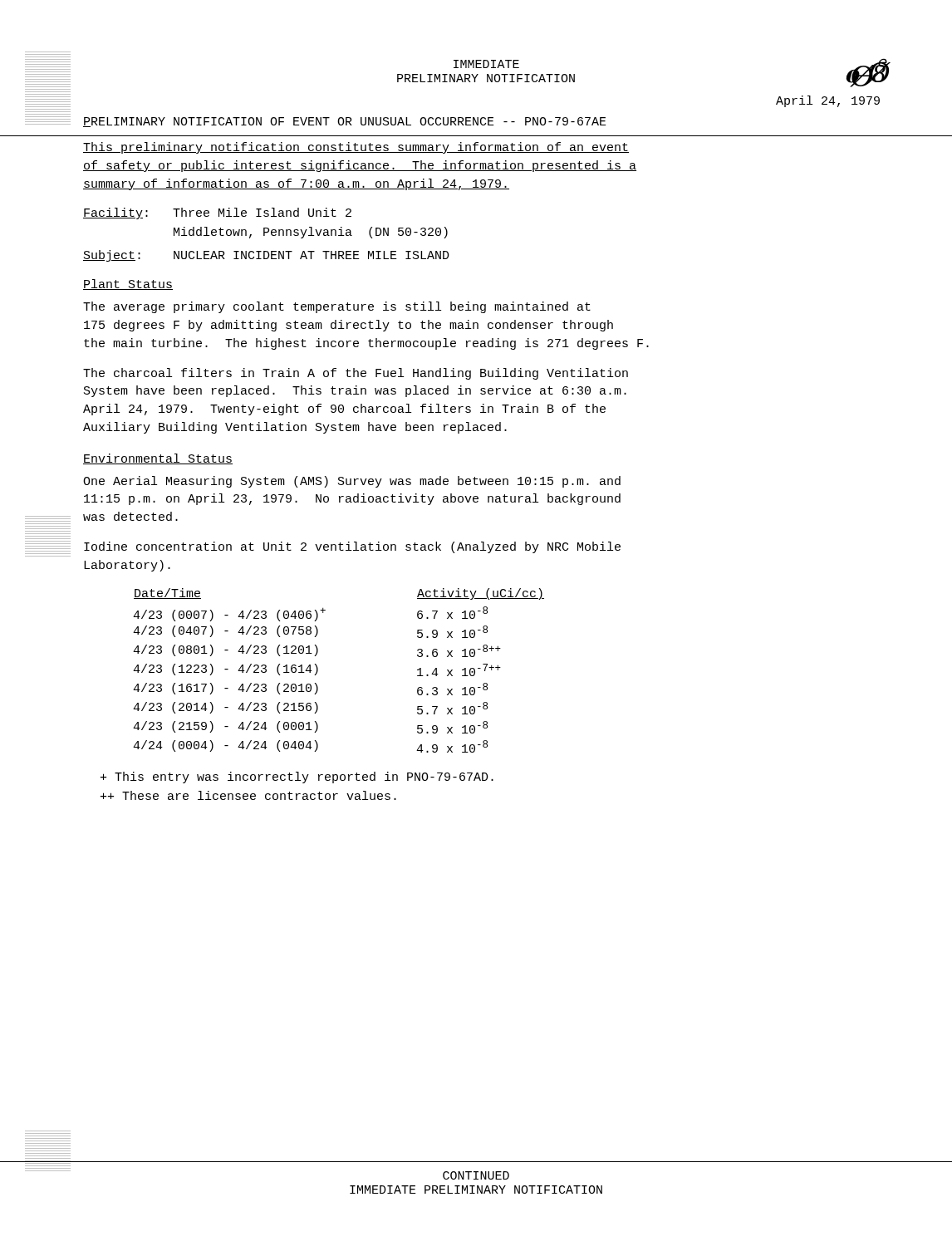
Task: Where does it say "Subject: NUCLEAR INCIDENT AT THREE MILE ISLAND"?
Action: [266, 256]
